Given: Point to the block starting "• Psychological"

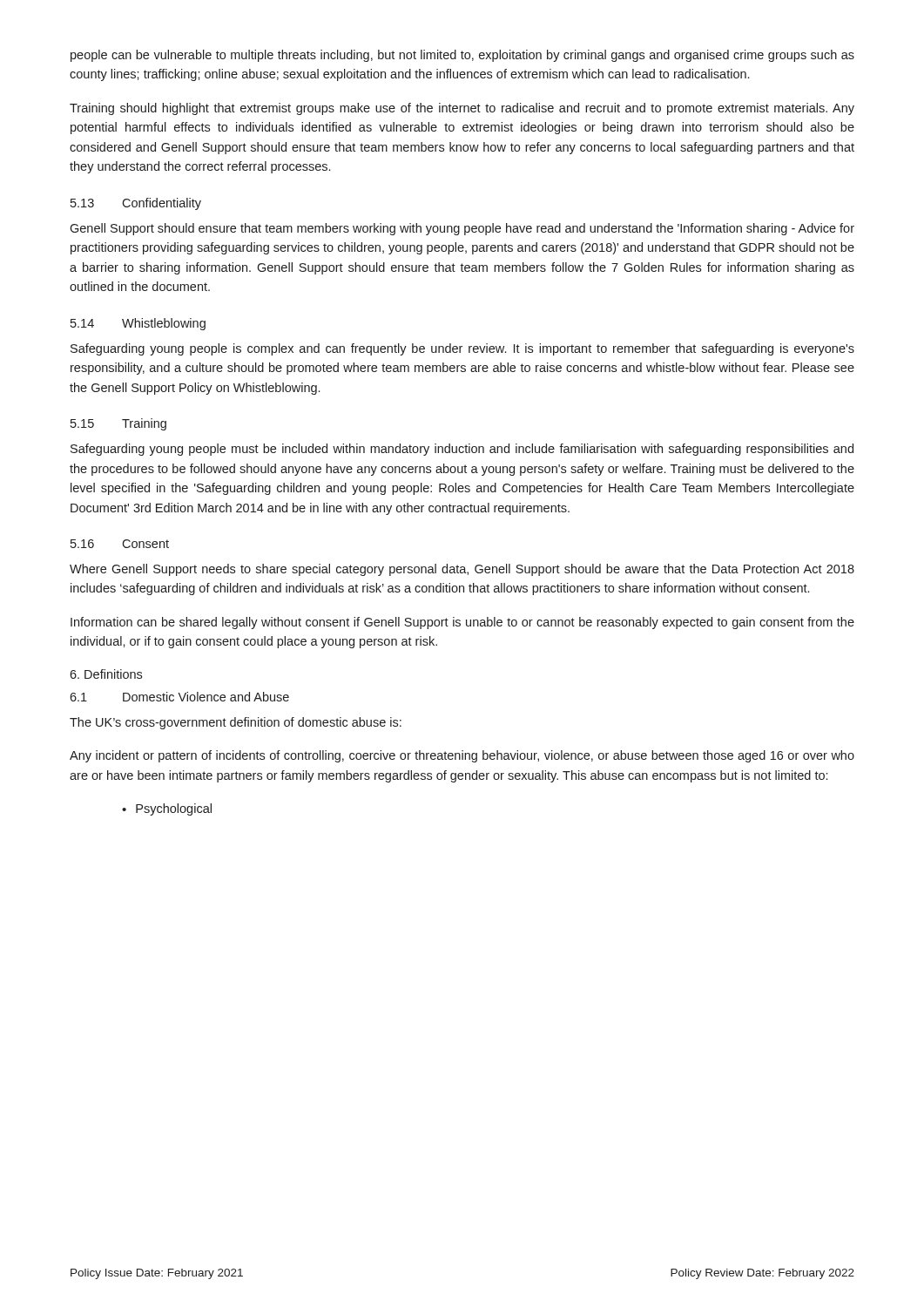Looking at the screenshot, I should point(167,809).
